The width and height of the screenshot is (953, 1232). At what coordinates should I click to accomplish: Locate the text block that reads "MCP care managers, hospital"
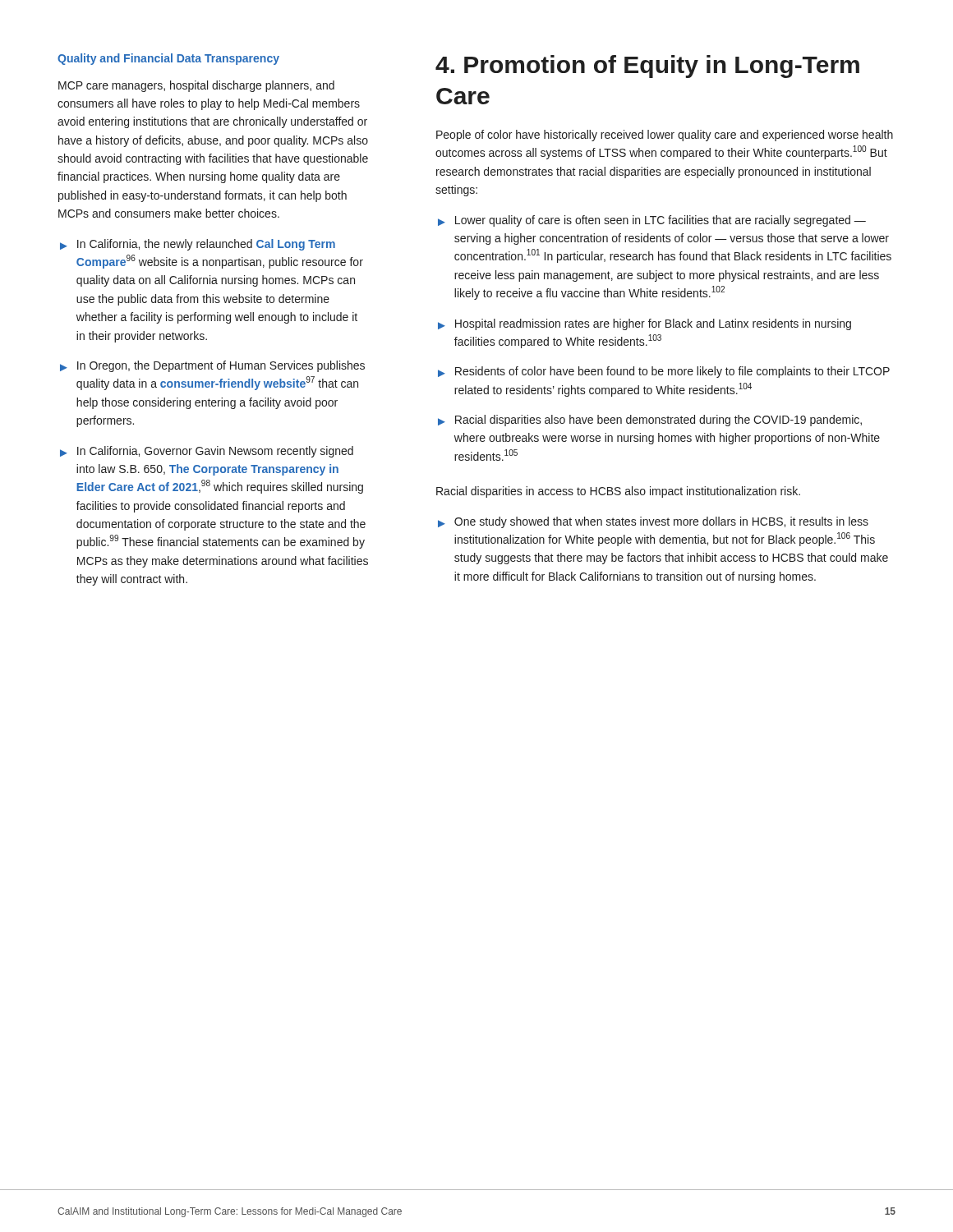(x=214, y=150)
